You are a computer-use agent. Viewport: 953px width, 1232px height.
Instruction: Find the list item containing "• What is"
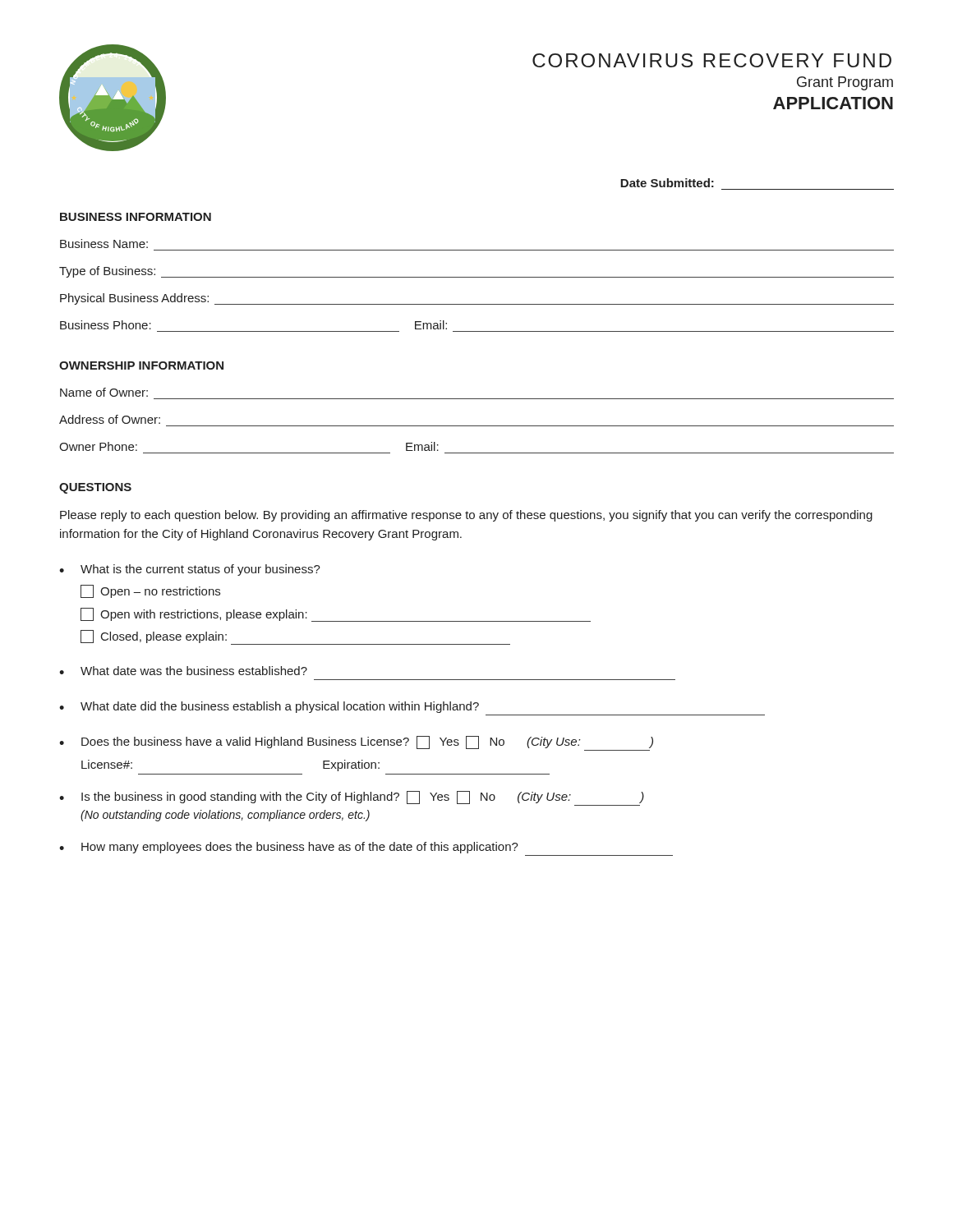(190, 570)
